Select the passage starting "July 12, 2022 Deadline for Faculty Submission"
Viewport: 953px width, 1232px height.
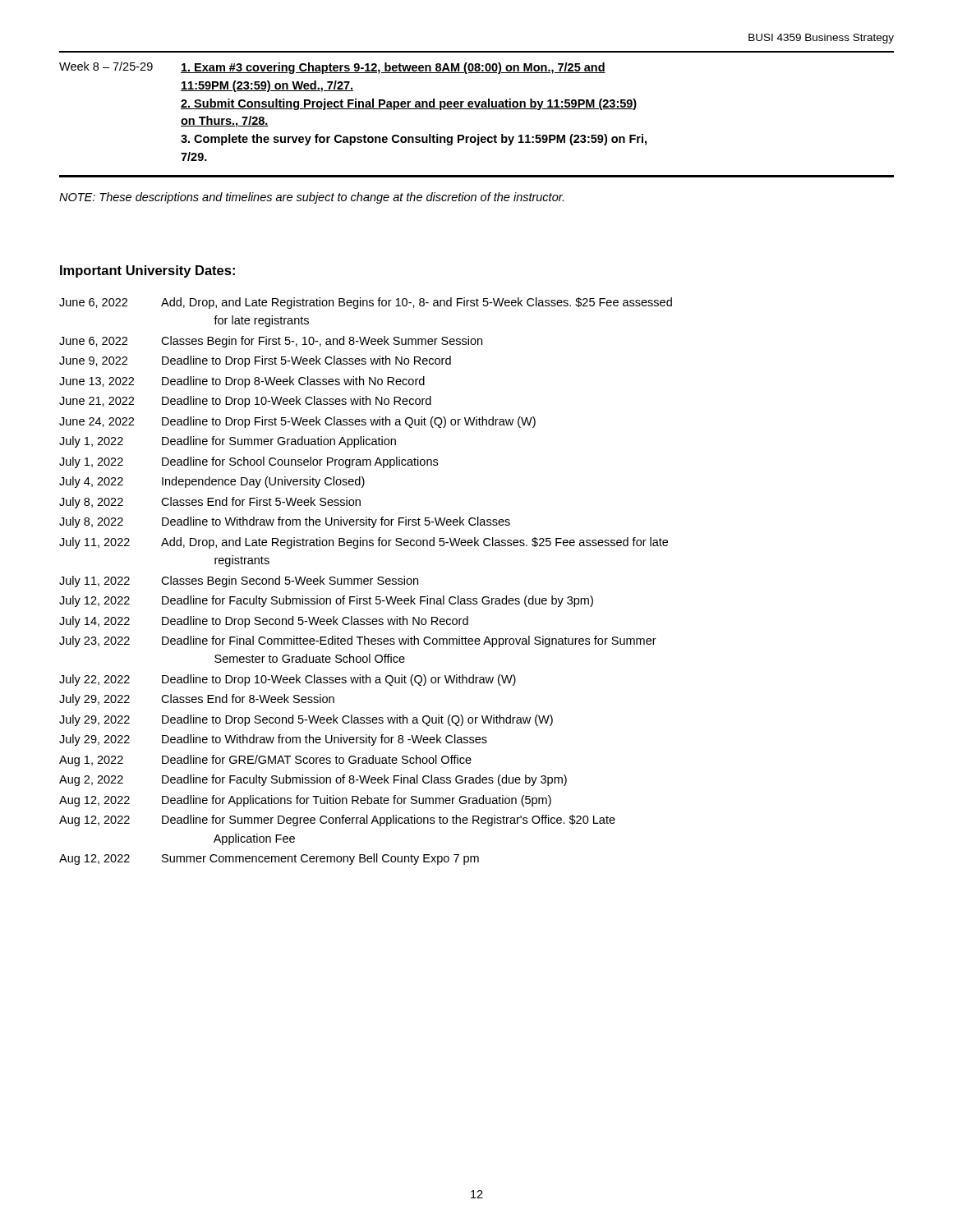[x=476, y=601]
